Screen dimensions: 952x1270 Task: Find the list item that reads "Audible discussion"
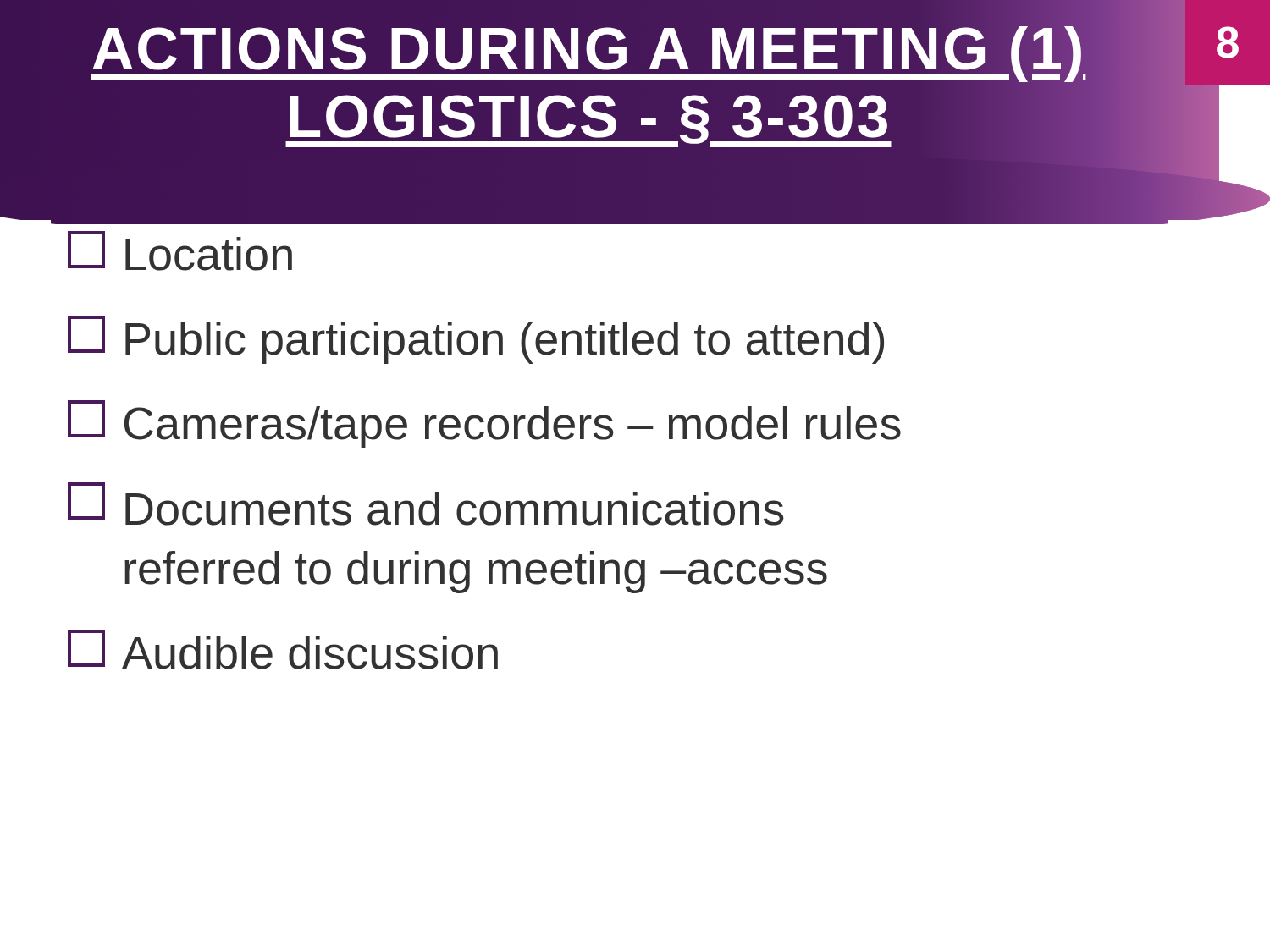(284, 653)
